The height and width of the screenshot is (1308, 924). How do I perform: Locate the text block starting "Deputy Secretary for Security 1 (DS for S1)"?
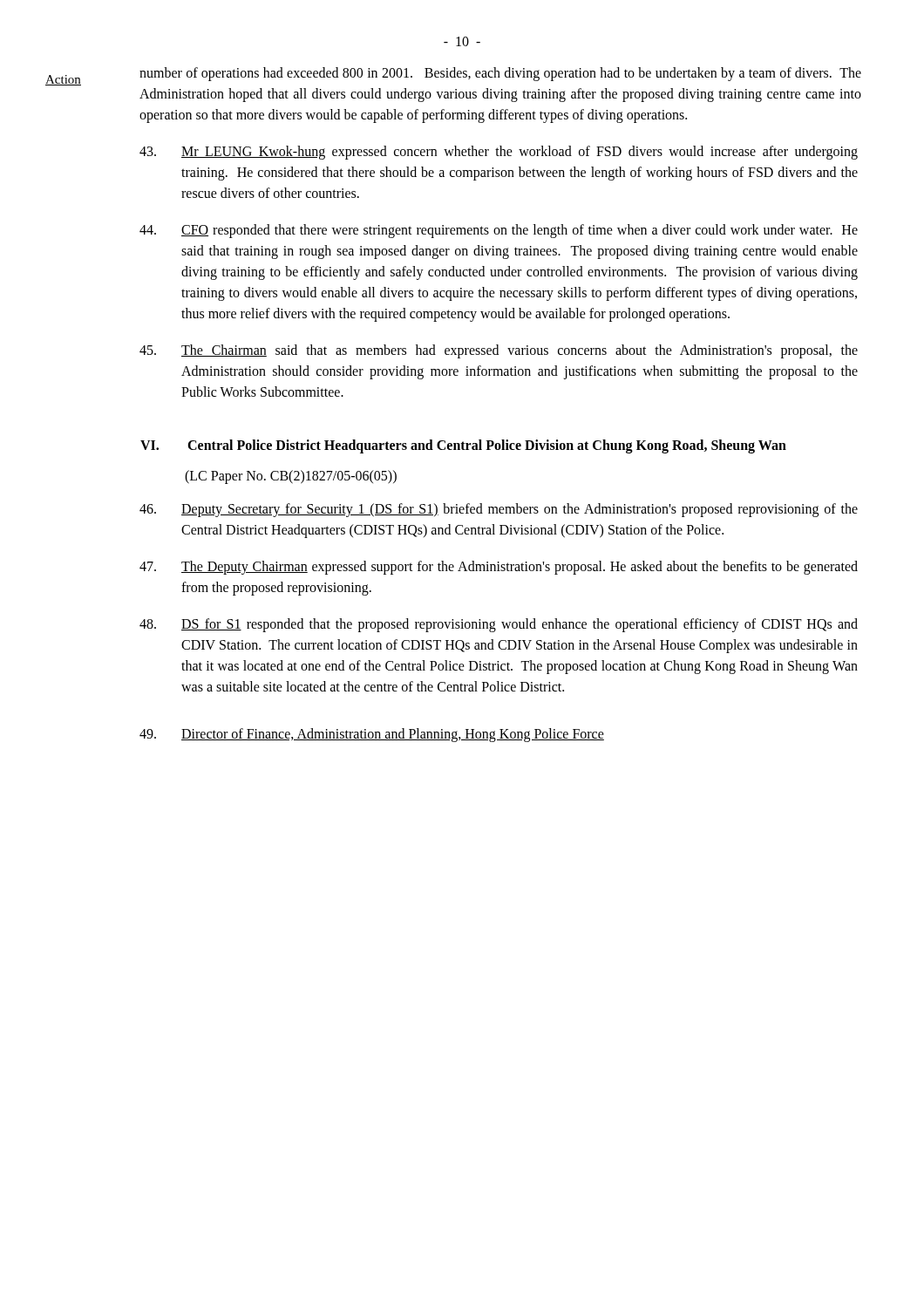click(x=499, y=520)
